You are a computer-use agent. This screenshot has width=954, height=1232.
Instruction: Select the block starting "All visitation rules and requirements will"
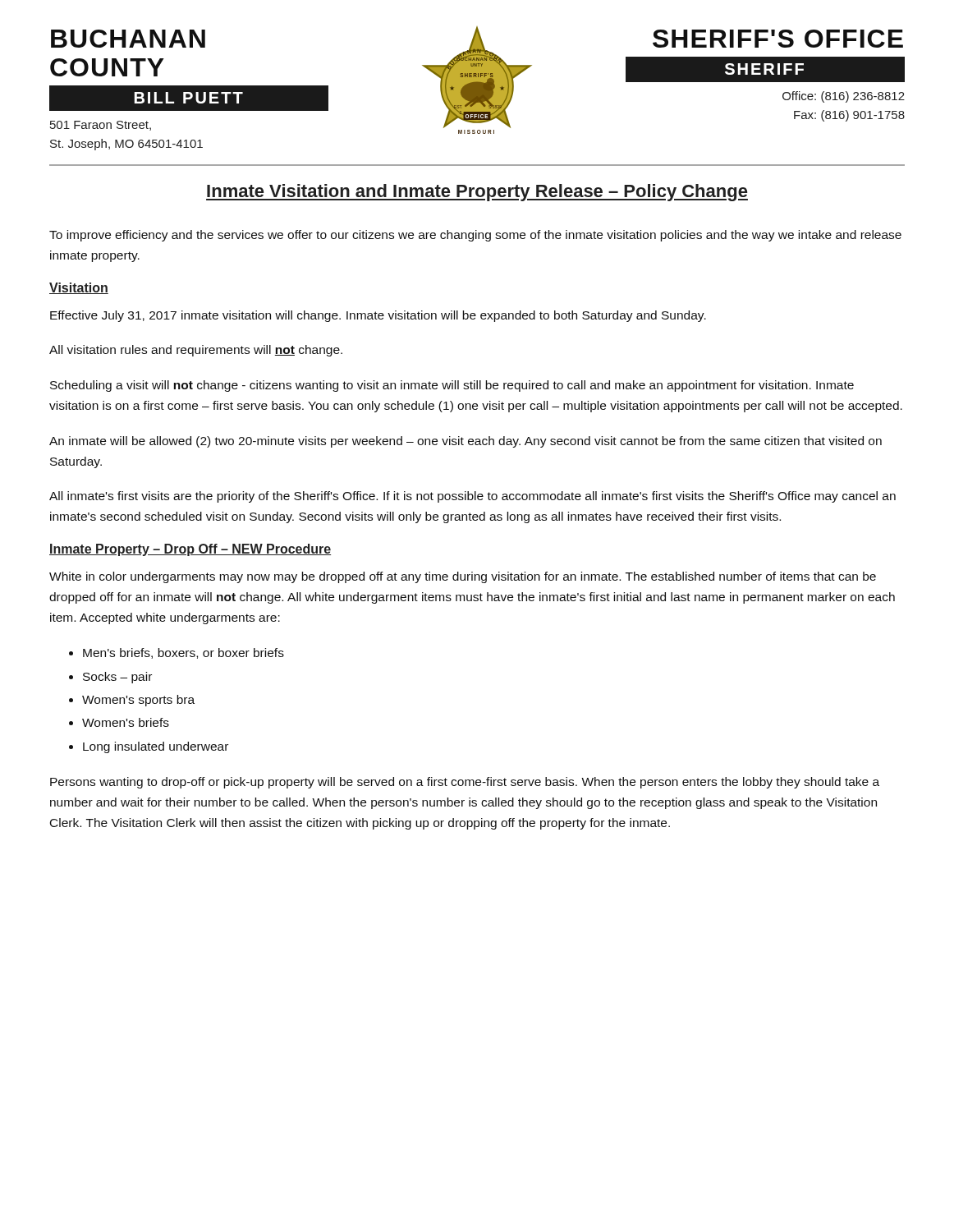tap(196, 350)
